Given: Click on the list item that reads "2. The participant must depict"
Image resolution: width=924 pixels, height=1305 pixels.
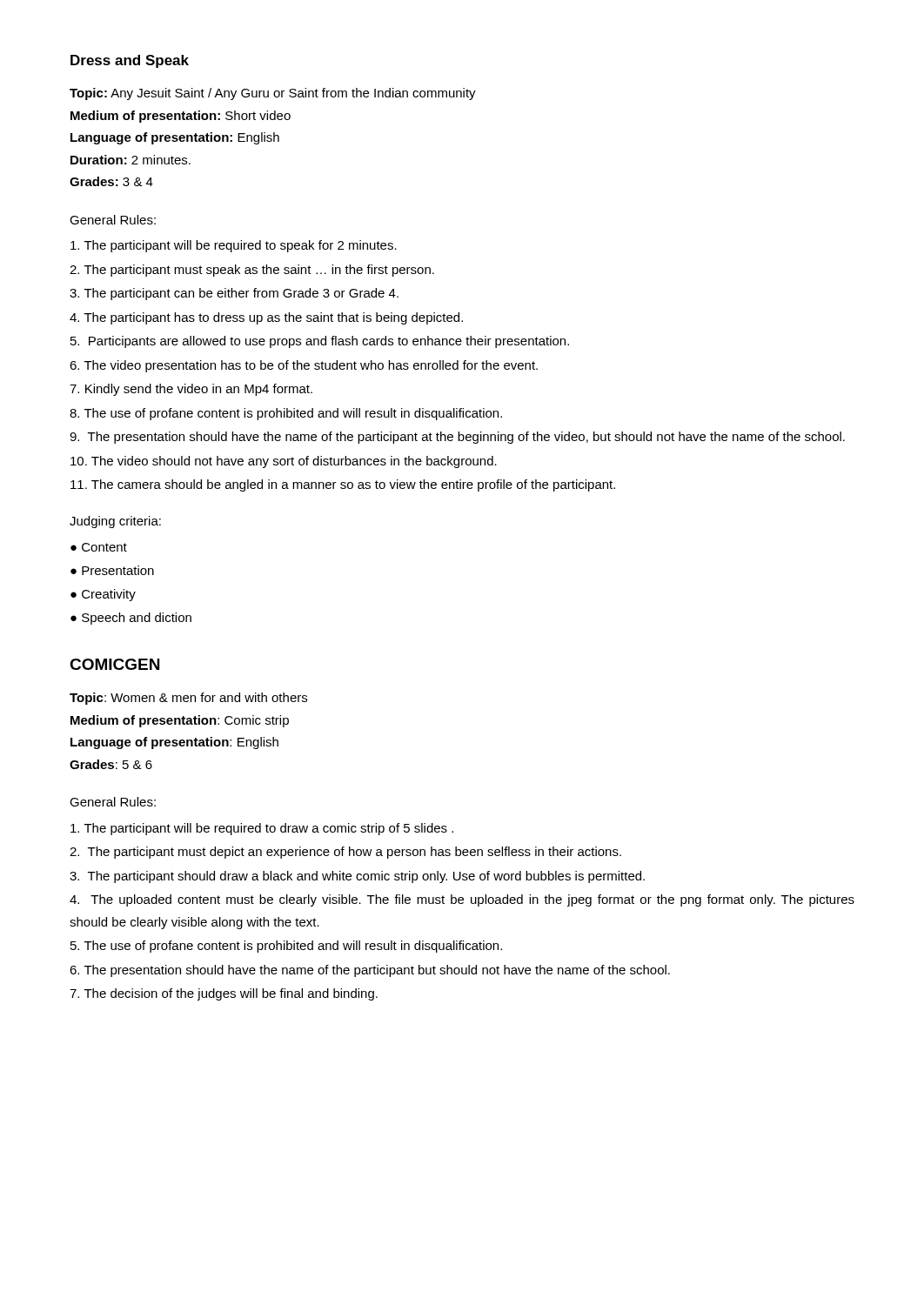Looking at the screenshot, I should click(346, 851).
